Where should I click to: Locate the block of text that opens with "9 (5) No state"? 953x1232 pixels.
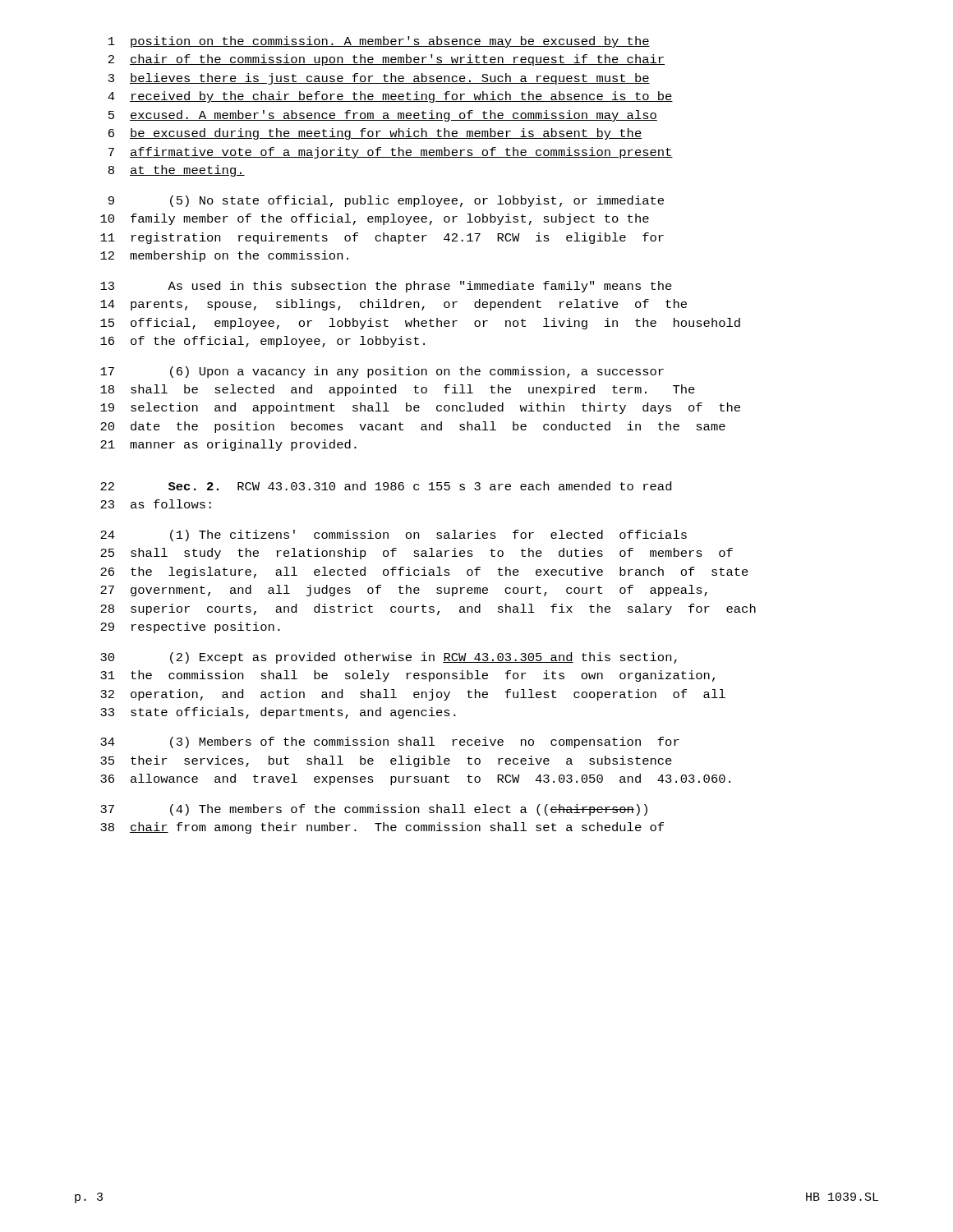click(x=481, y=229)
